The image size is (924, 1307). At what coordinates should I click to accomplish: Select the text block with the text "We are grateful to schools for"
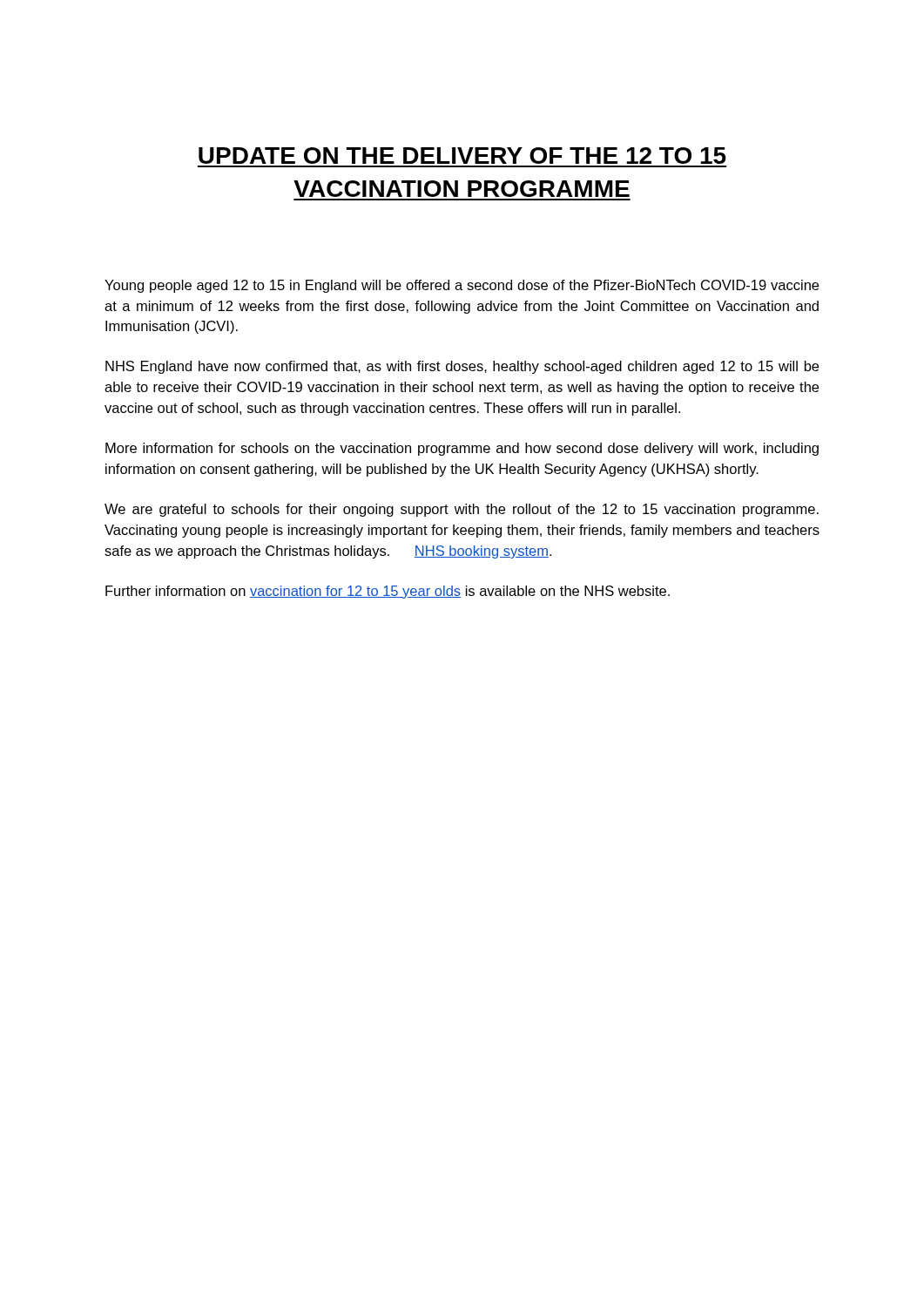[x=462, y=530]
